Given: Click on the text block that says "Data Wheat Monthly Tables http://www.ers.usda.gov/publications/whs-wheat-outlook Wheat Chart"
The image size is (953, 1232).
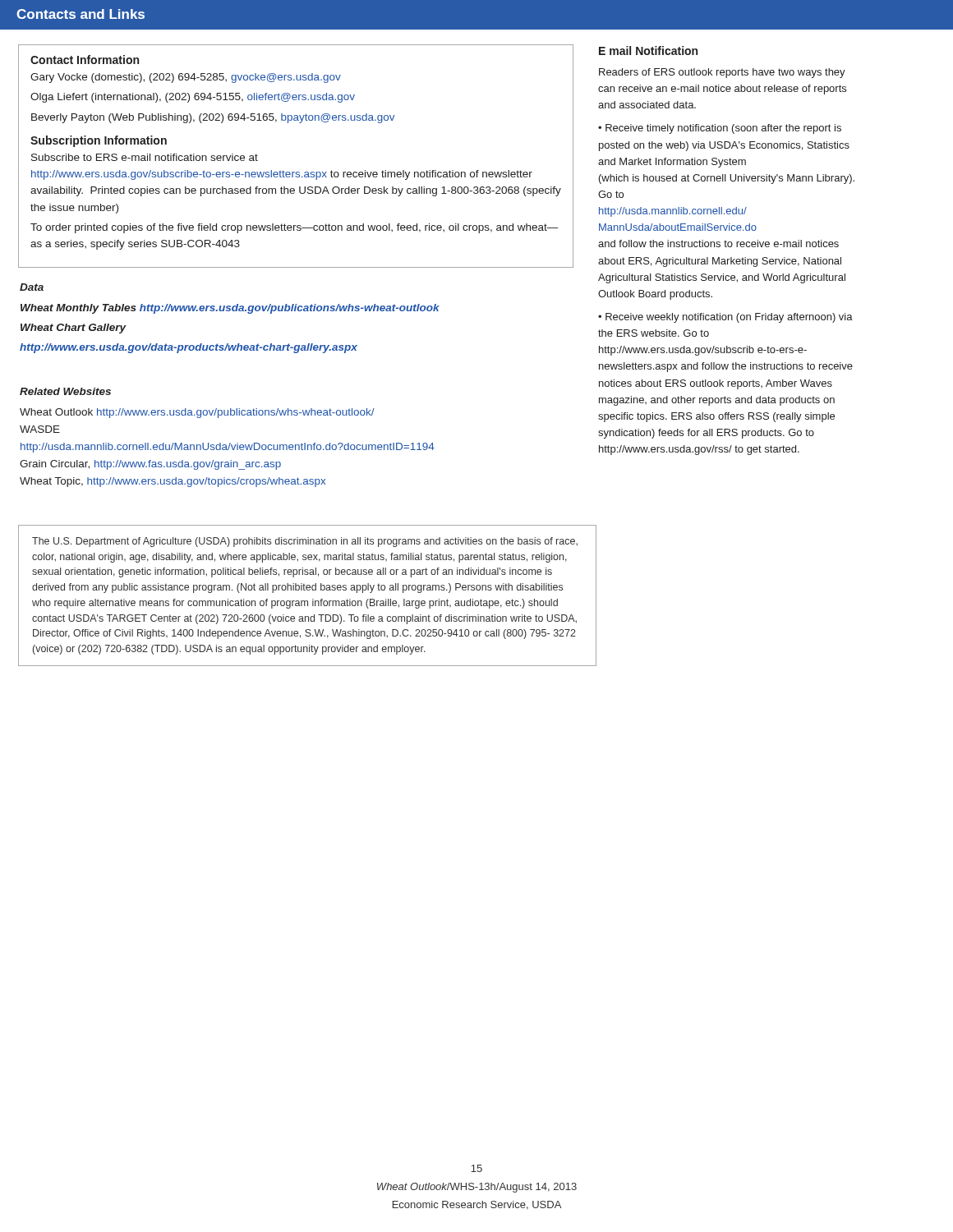Looking at the screenshot, I should click(297, 318).
